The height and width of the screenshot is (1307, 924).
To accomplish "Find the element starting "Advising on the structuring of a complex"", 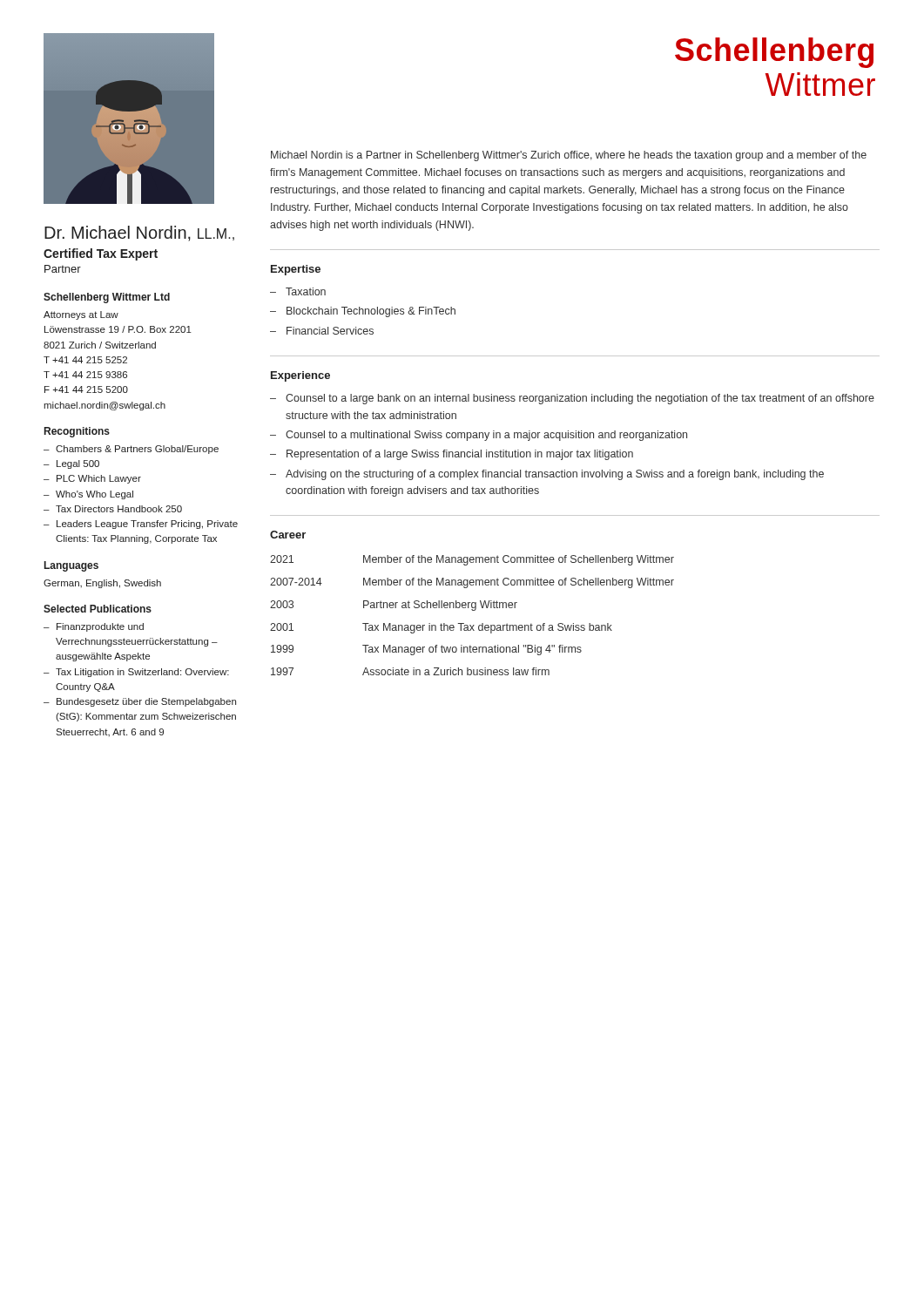I will click(x=555, y=482).
